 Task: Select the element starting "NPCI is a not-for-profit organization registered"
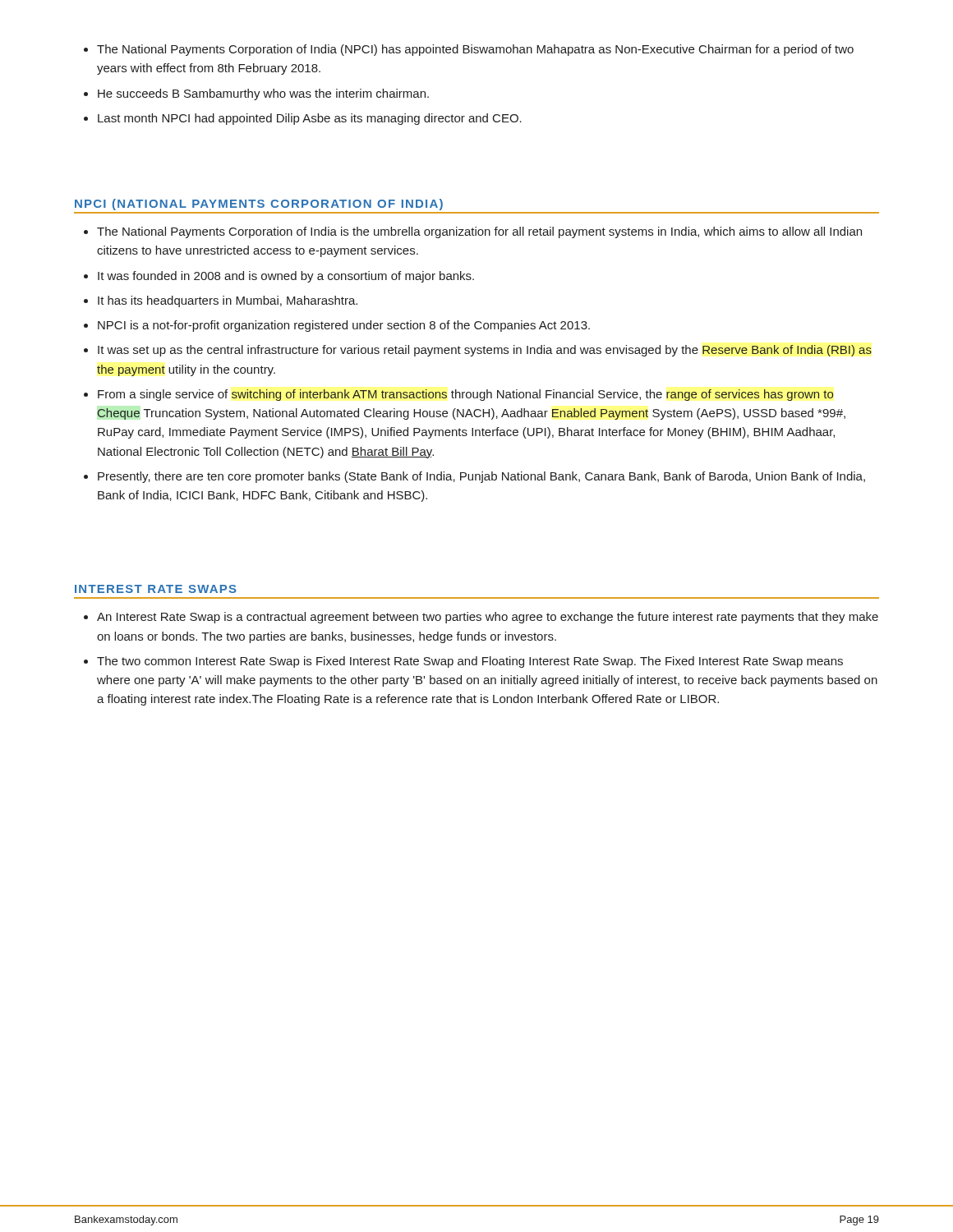pos(488,325)
